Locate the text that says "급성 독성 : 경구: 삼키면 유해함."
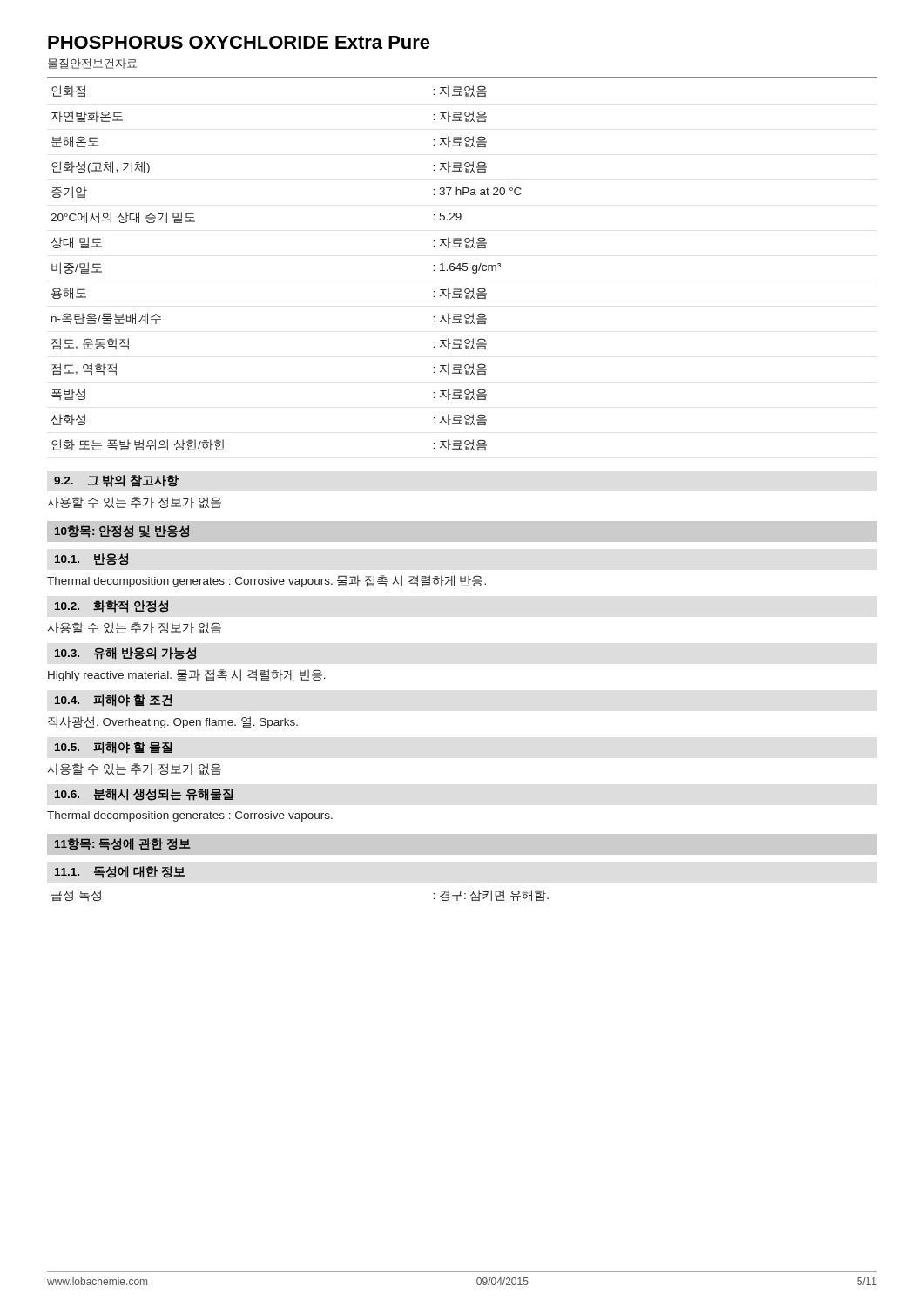The image size is (924, 1307). tap(462, 896)
